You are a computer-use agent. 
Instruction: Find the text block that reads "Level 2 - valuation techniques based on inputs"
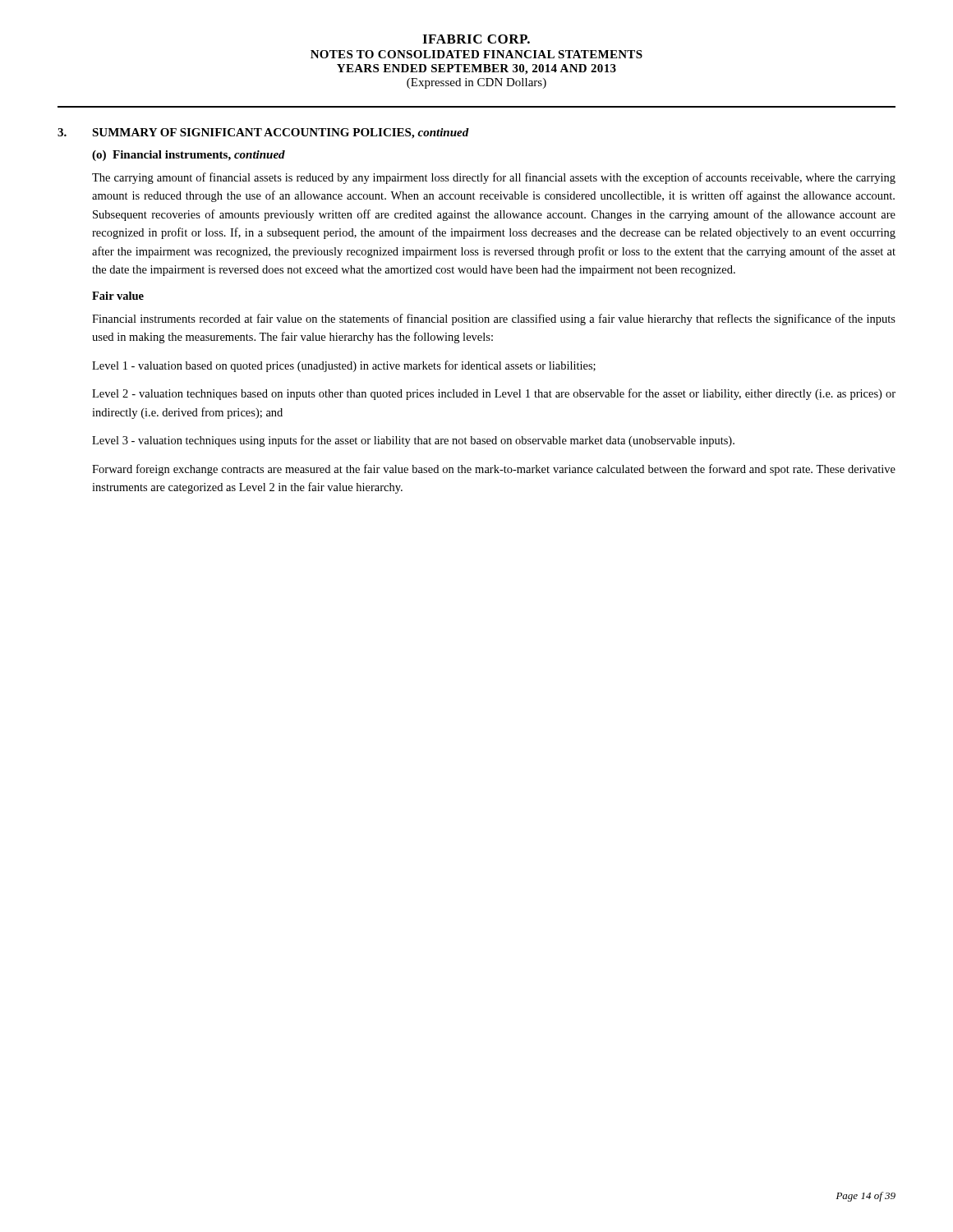pyautogui.click(x=494, y=403)
